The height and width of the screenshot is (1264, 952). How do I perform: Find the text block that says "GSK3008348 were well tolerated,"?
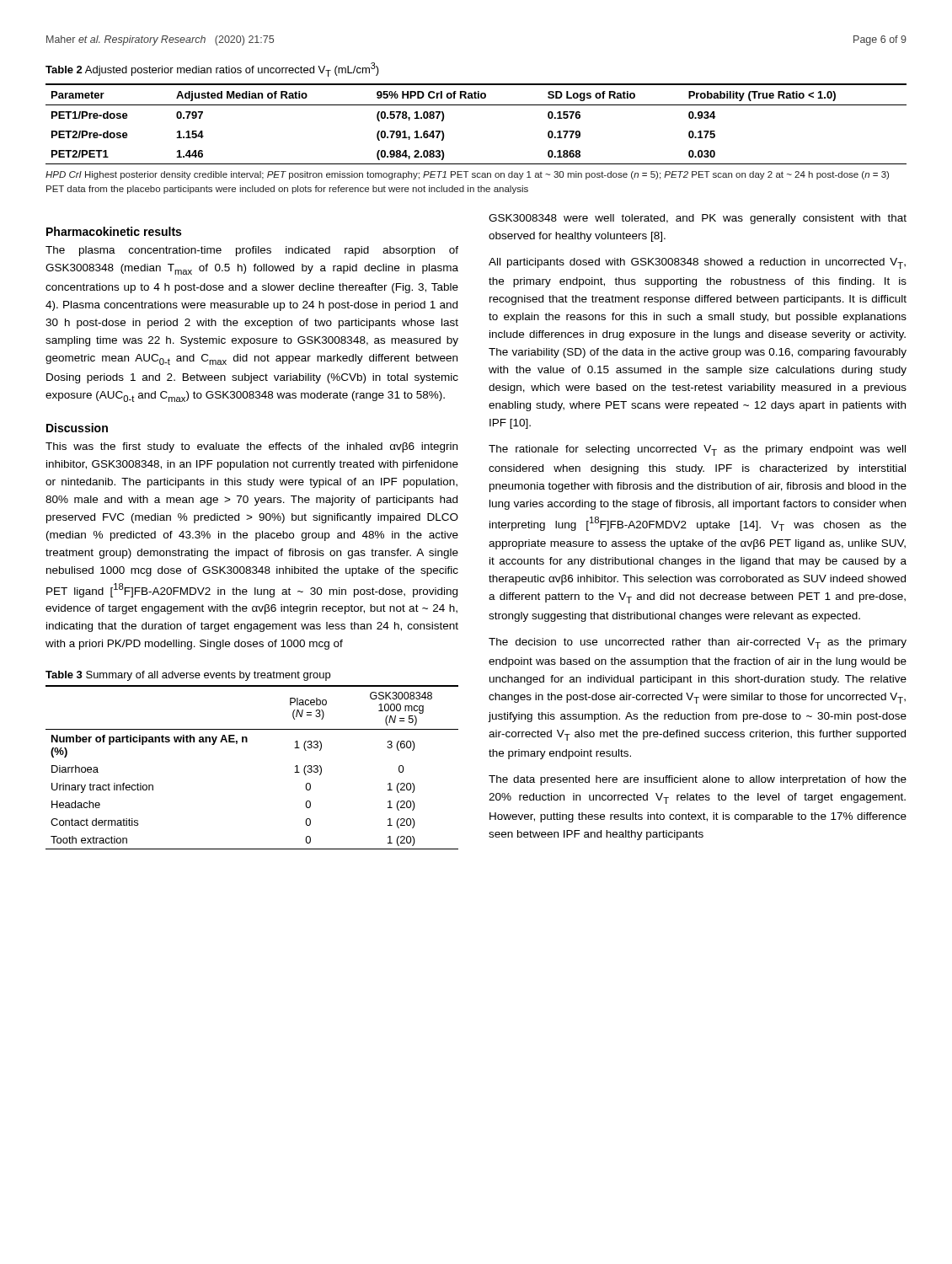point(698,527)
